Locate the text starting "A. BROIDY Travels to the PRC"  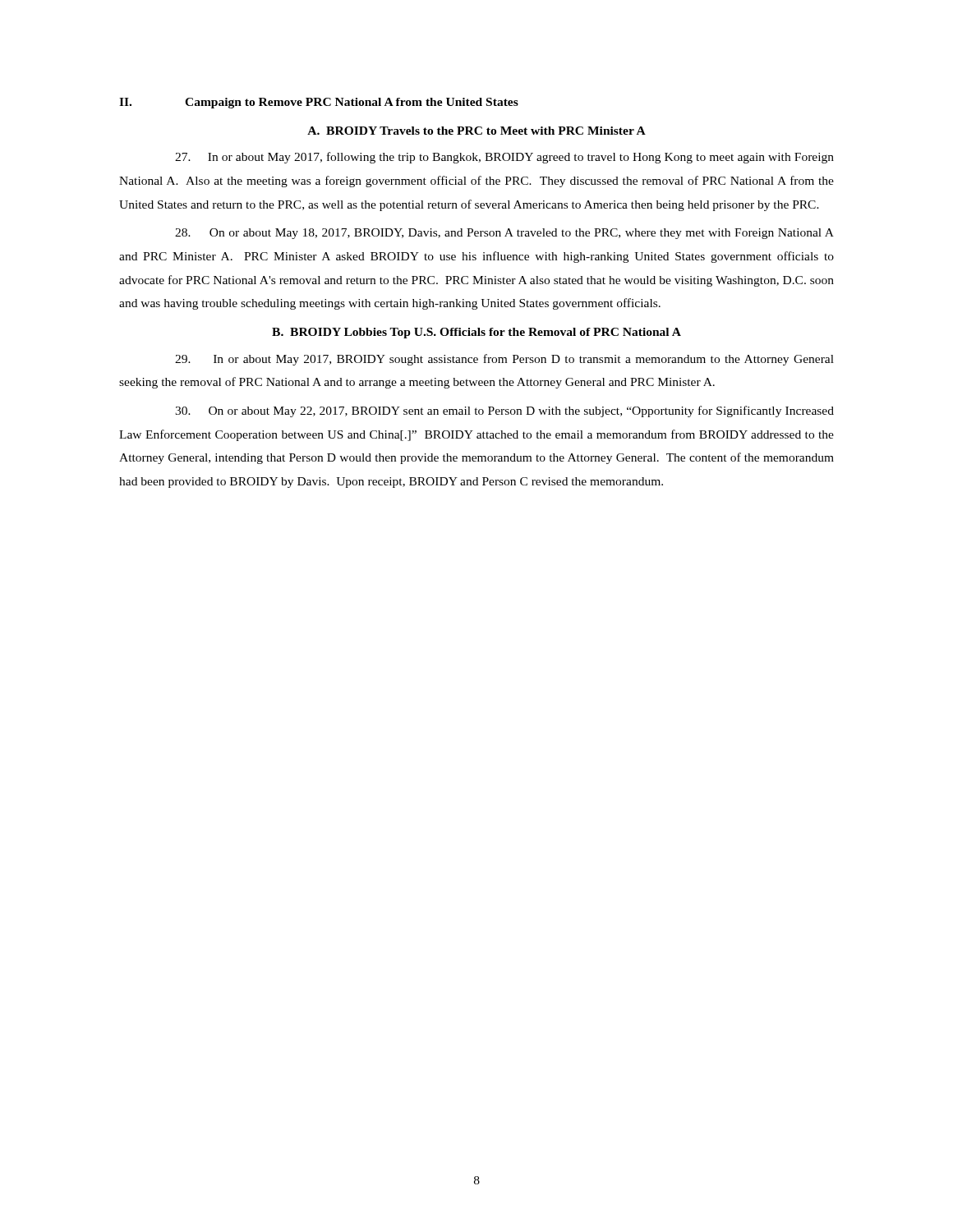click(476, 130)
